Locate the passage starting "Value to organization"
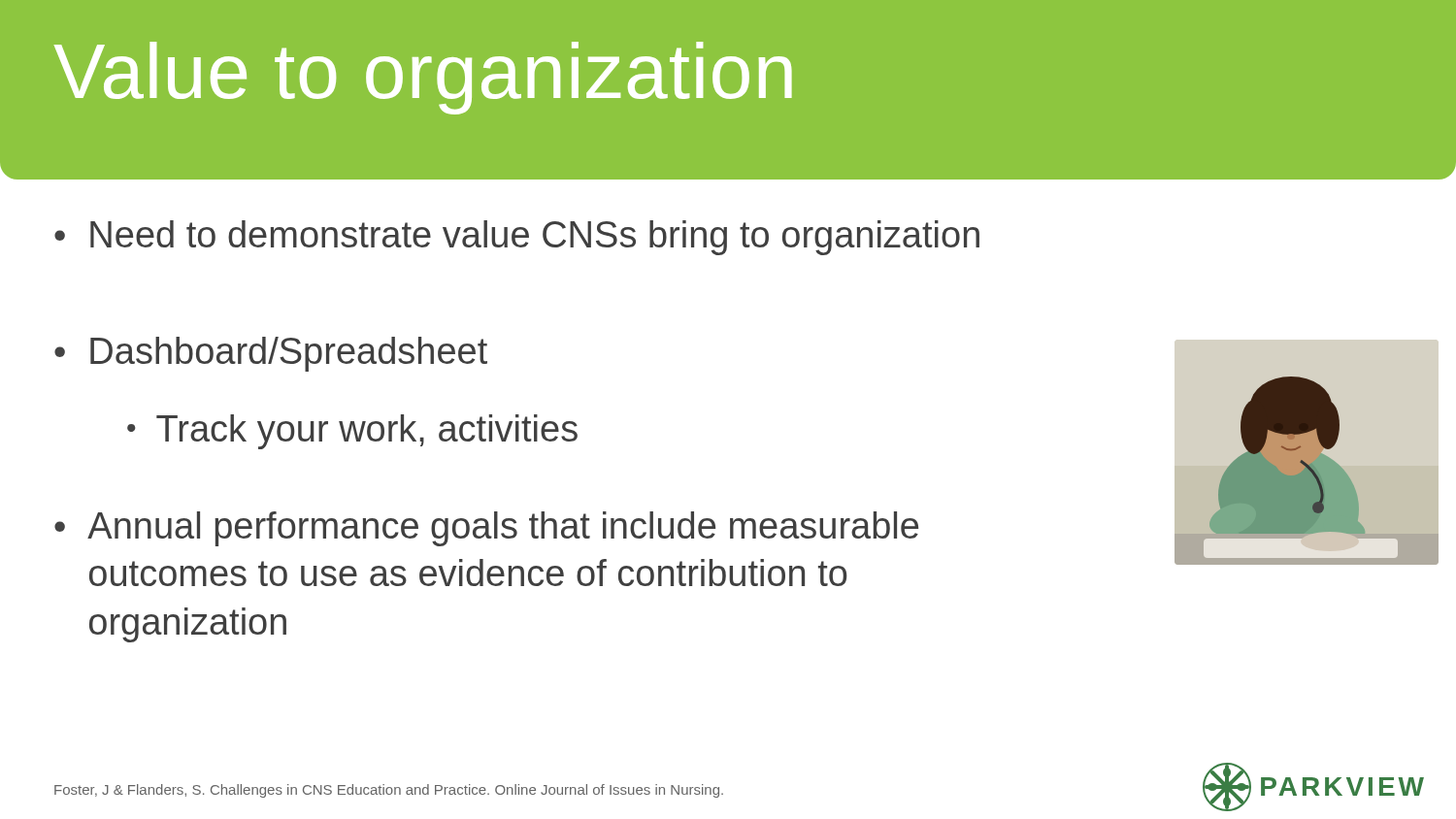The height and width of the screenshot is (819, 1456). coord(426,71)
